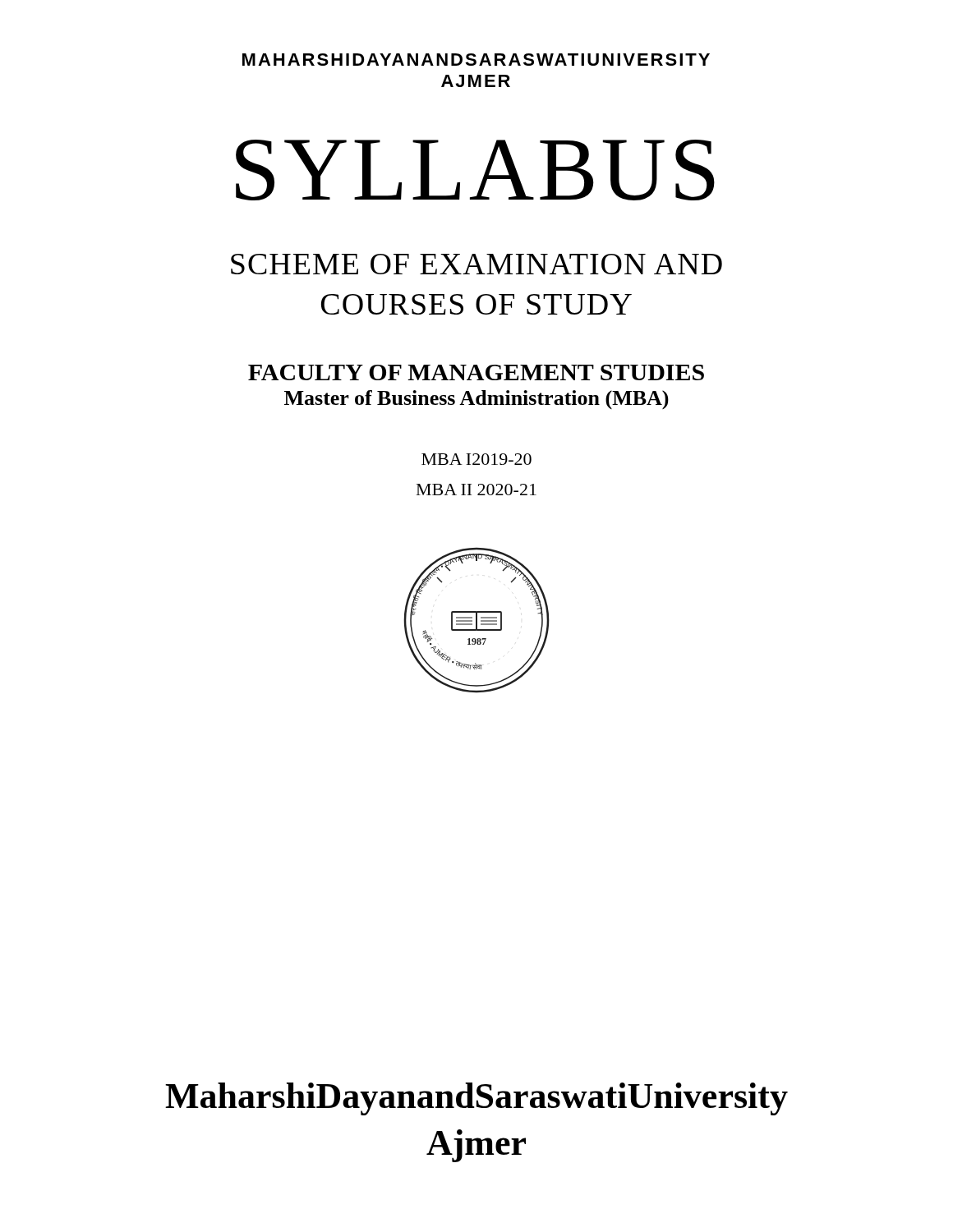
Task: Where is the section header that starts "SCHEME OF EXAMINATION AND"?
Action: [x=476, y=284]
